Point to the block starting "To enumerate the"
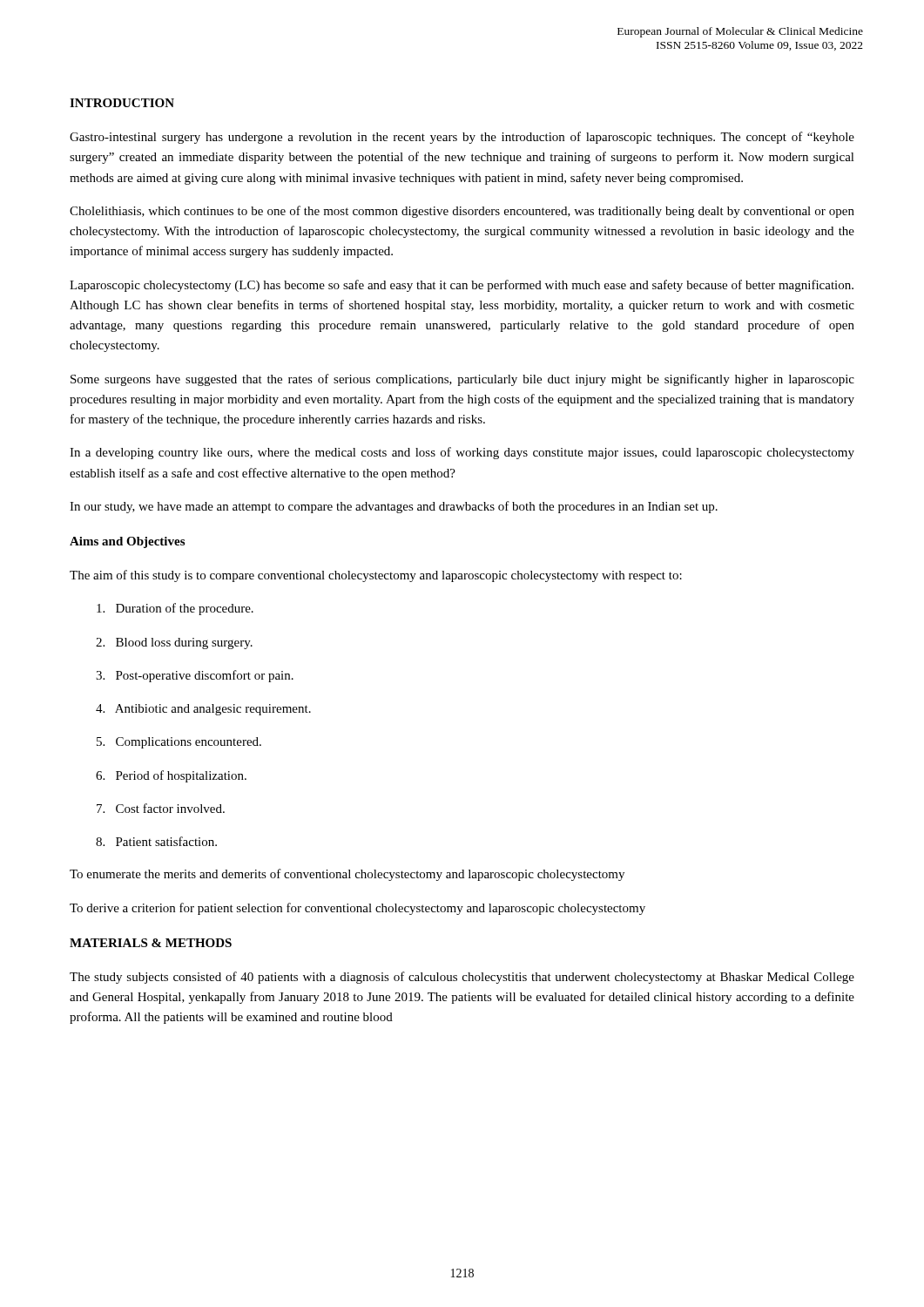The image size is (924, 1307). [462, 875]
